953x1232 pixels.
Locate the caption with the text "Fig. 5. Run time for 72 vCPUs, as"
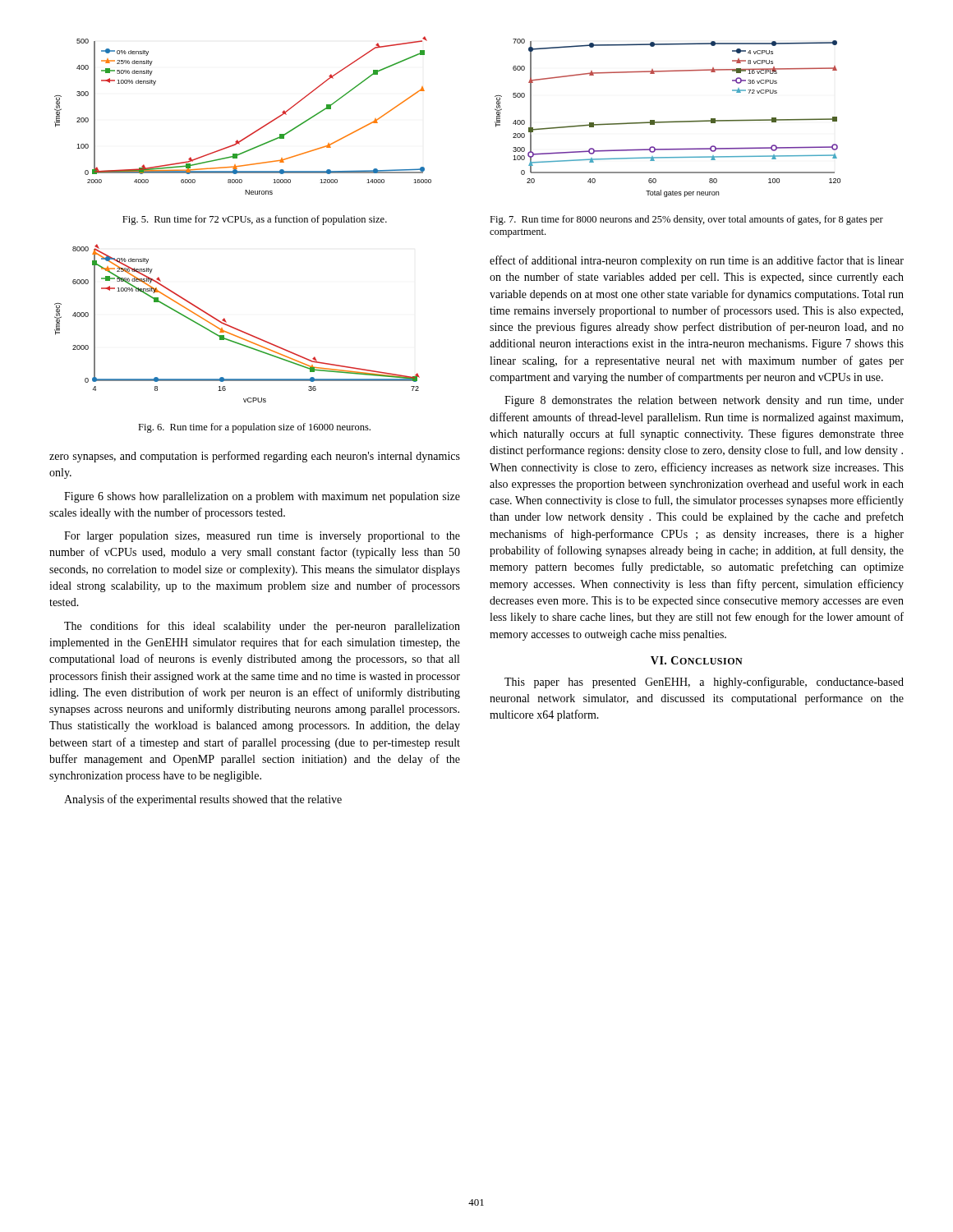255,219
